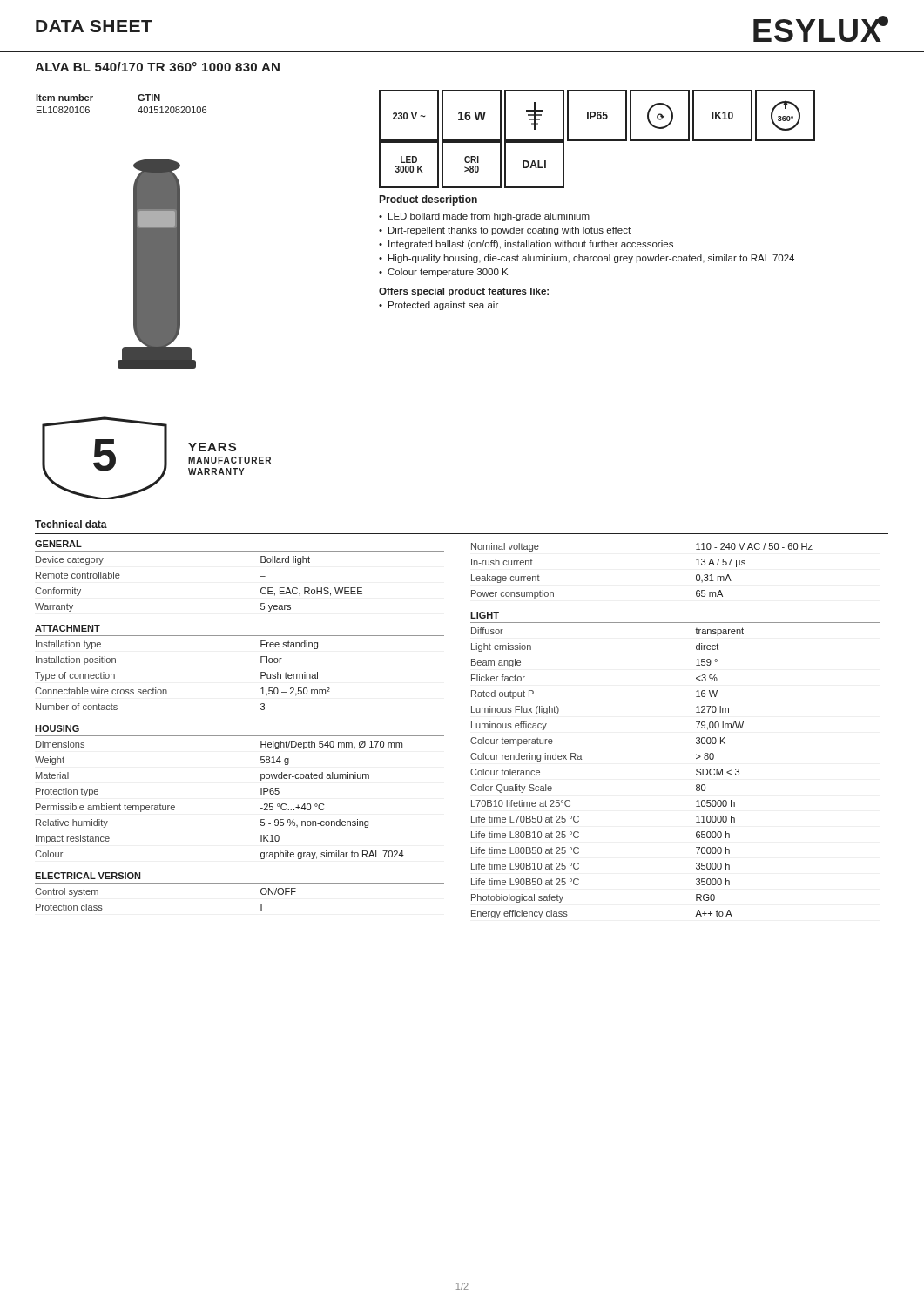Screen dimensions: 1307x924
Task: Navigate to the region starting "ALVA BL 540/170 TR 360° 1000 830"
Action: pyautogui.click(x=158, y=67)
